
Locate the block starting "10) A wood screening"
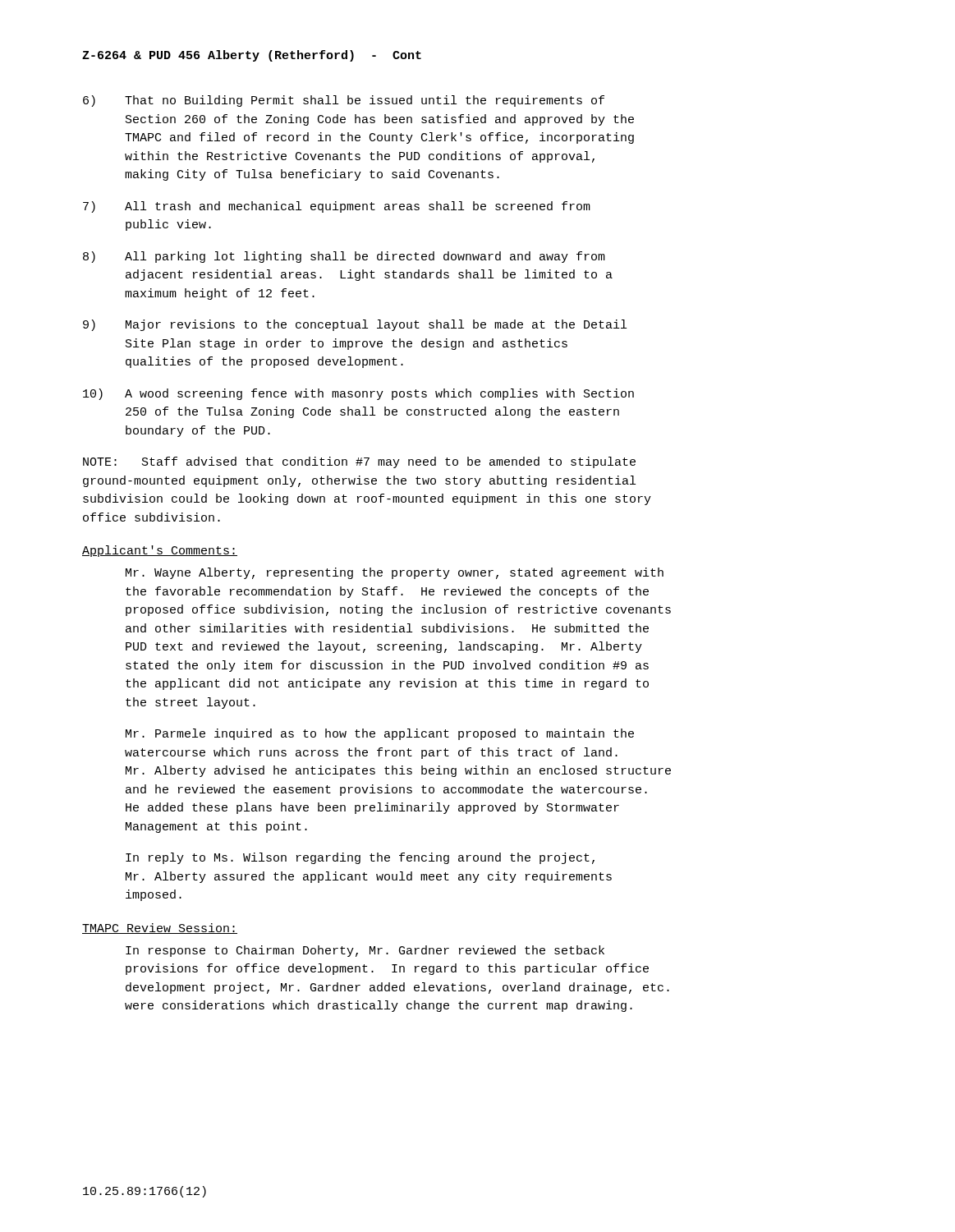pyautogui.click(x=486, y=413)
